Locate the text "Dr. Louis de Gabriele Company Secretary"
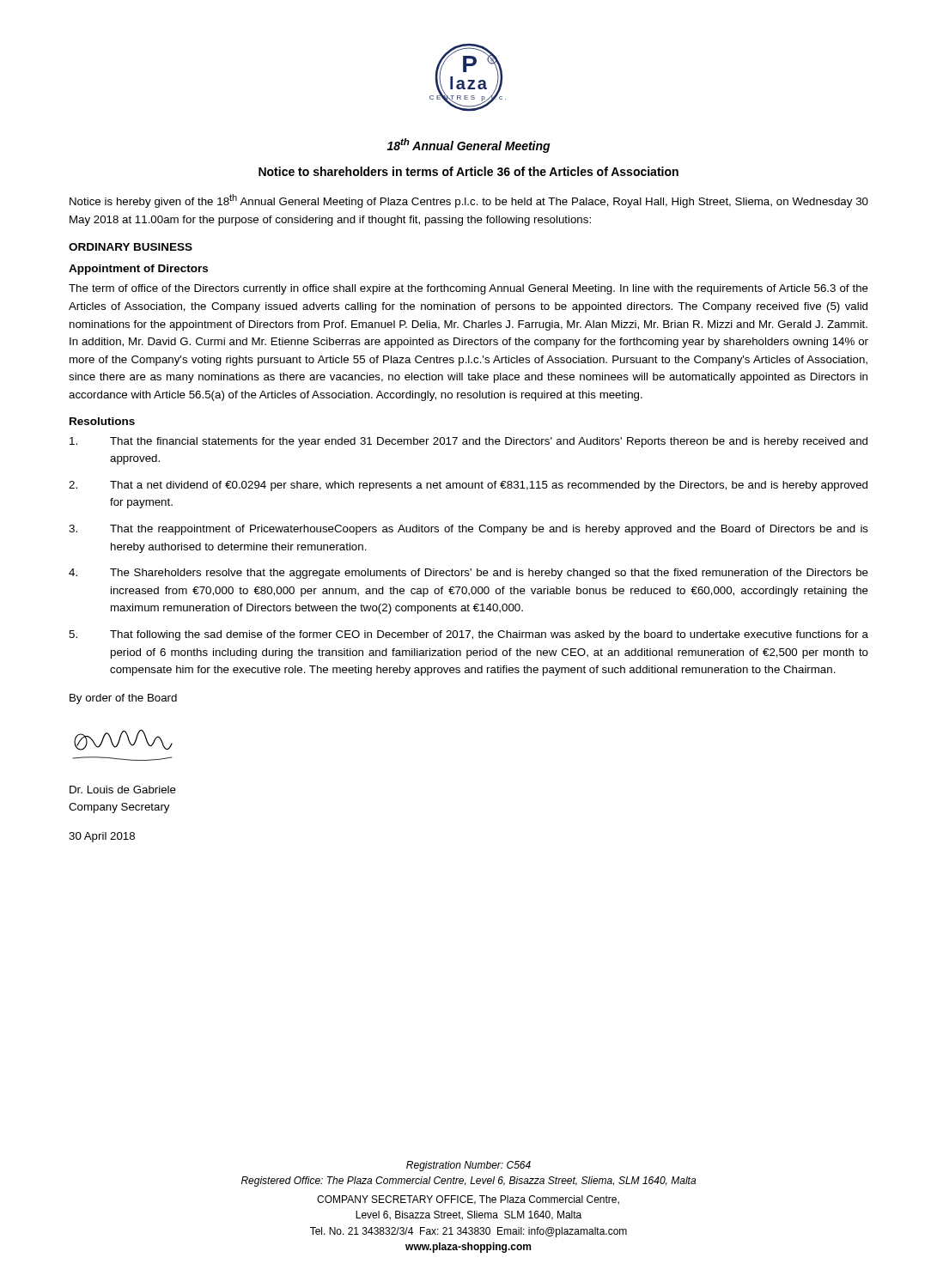The image size is (937, 1288). [x=122, y=798]
